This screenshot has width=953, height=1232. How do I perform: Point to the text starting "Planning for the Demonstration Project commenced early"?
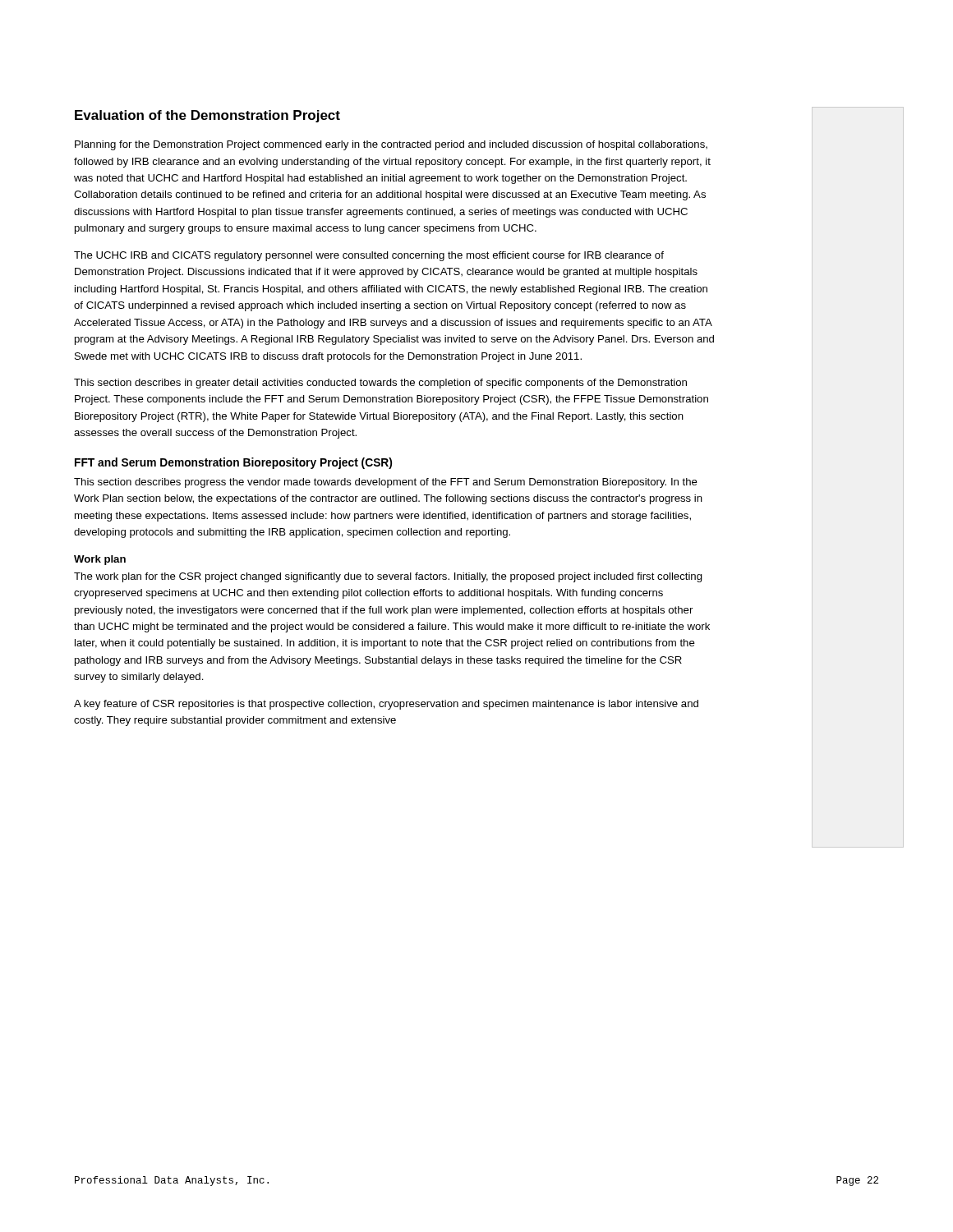pyautogui.click(x=392, y=186)
